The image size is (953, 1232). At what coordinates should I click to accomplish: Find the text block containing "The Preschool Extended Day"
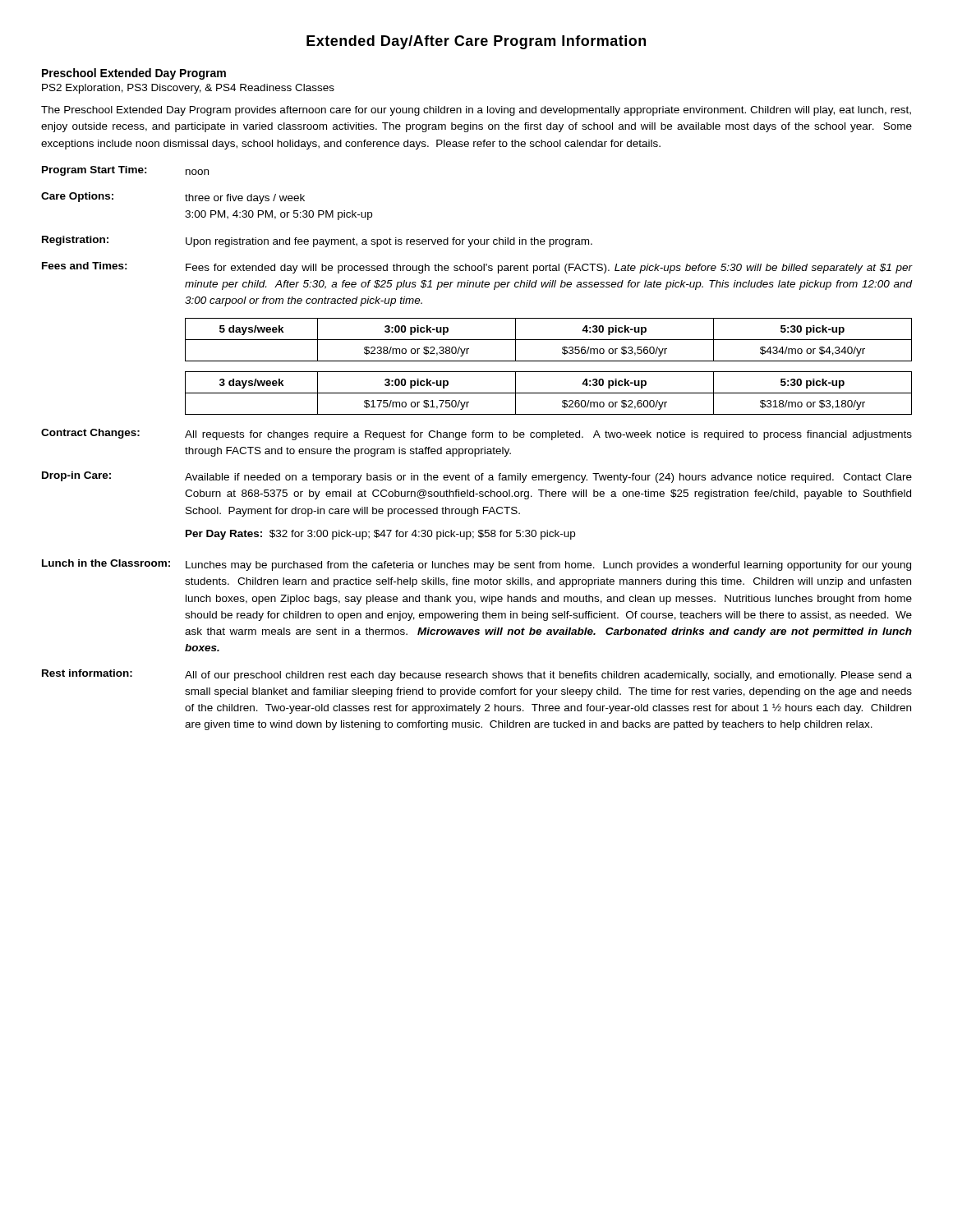click(x=476, y=127)
